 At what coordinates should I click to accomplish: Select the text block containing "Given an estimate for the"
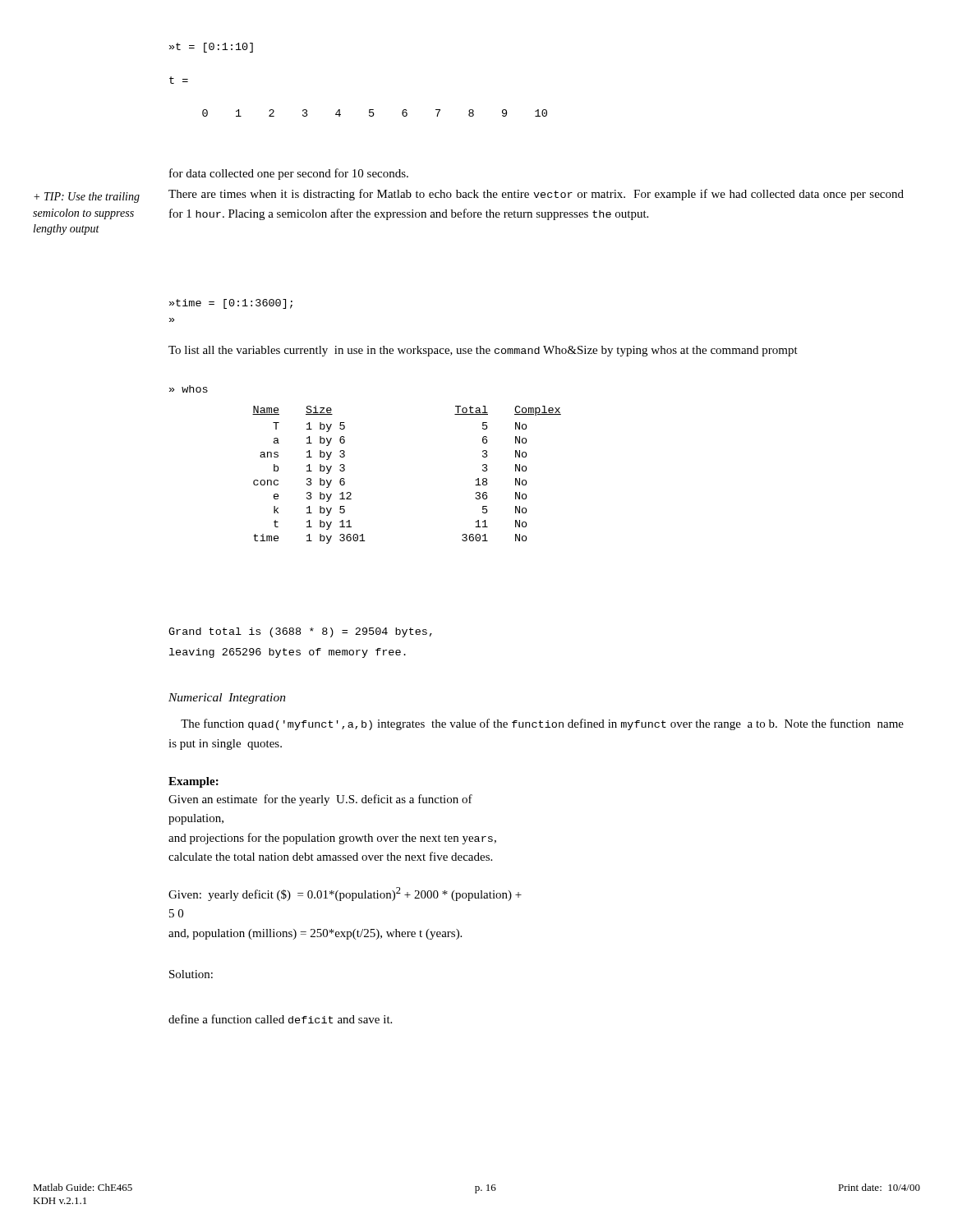pos(320,800)
